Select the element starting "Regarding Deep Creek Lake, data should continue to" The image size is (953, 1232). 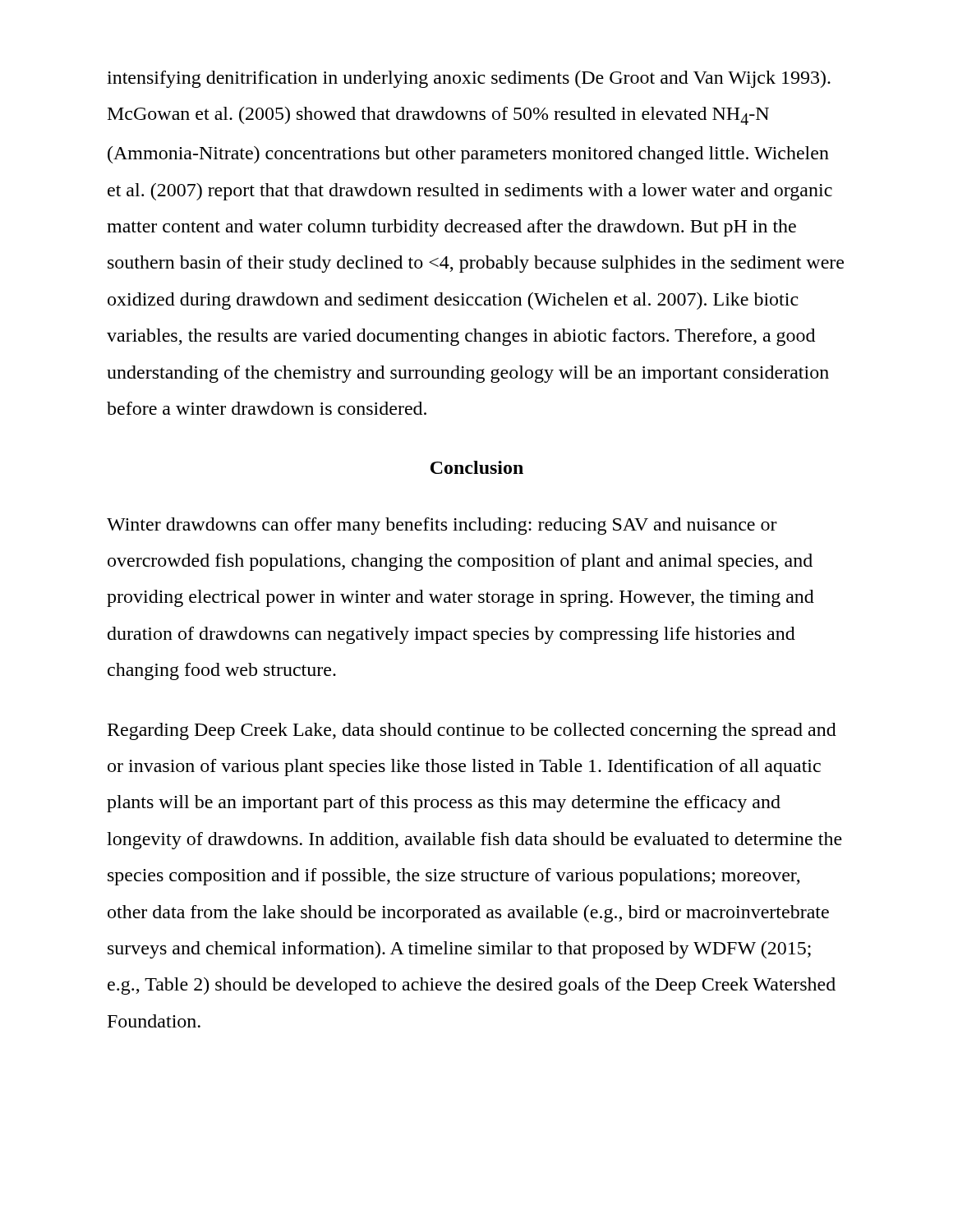476,875
